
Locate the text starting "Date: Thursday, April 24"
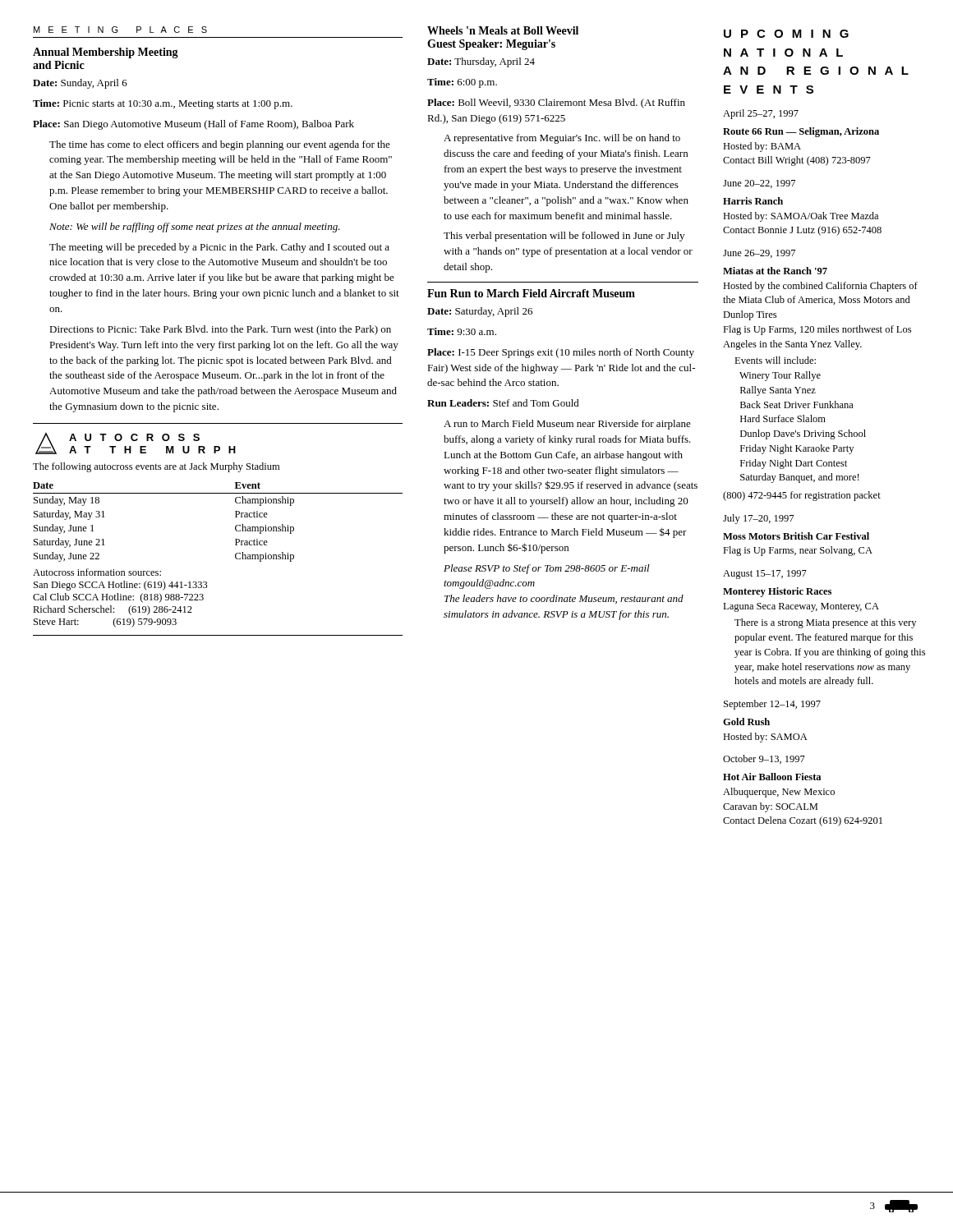[563, 165]
